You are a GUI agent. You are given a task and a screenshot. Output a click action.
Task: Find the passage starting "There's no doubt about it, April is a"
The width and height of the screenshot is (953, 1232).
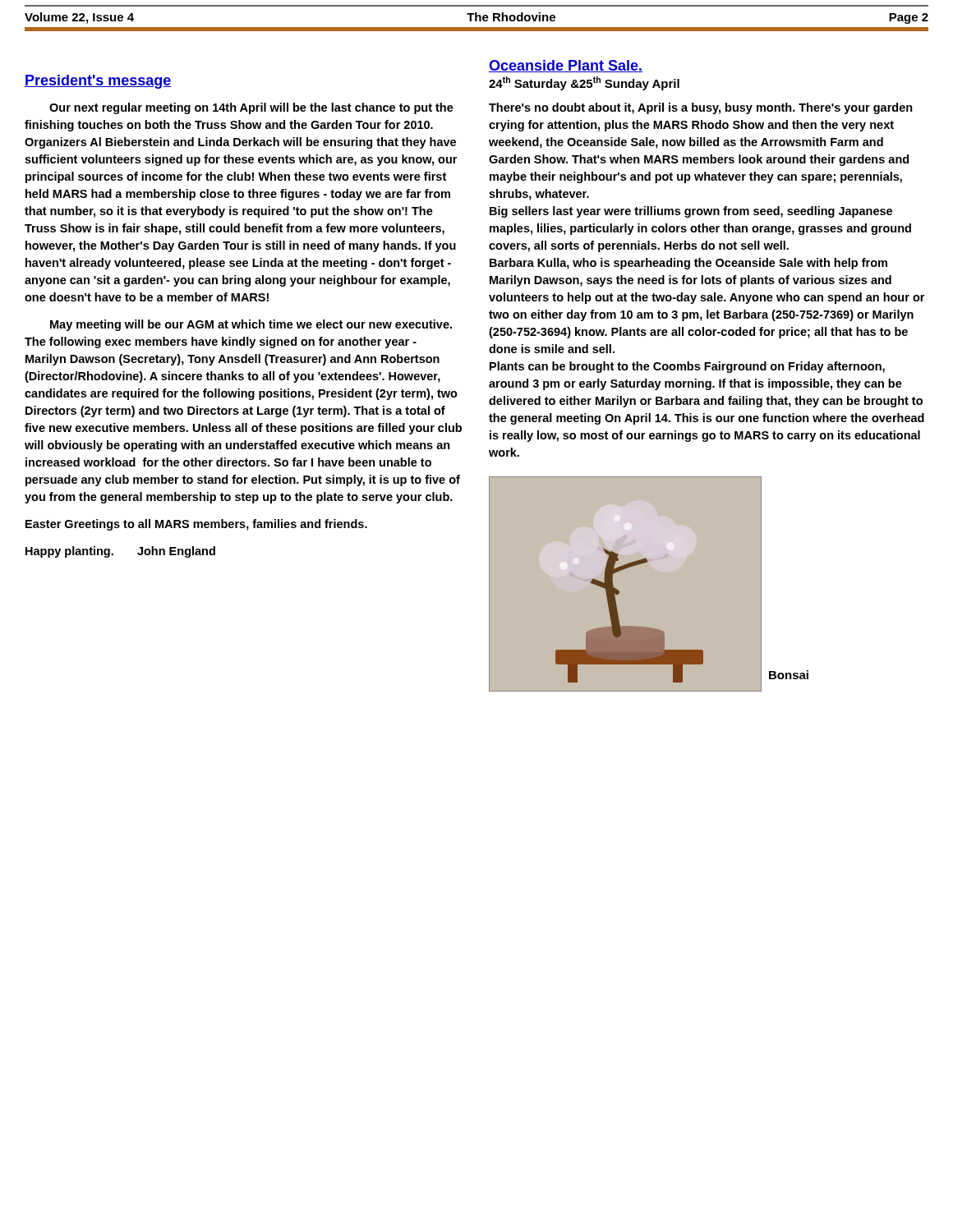(709, 281)
